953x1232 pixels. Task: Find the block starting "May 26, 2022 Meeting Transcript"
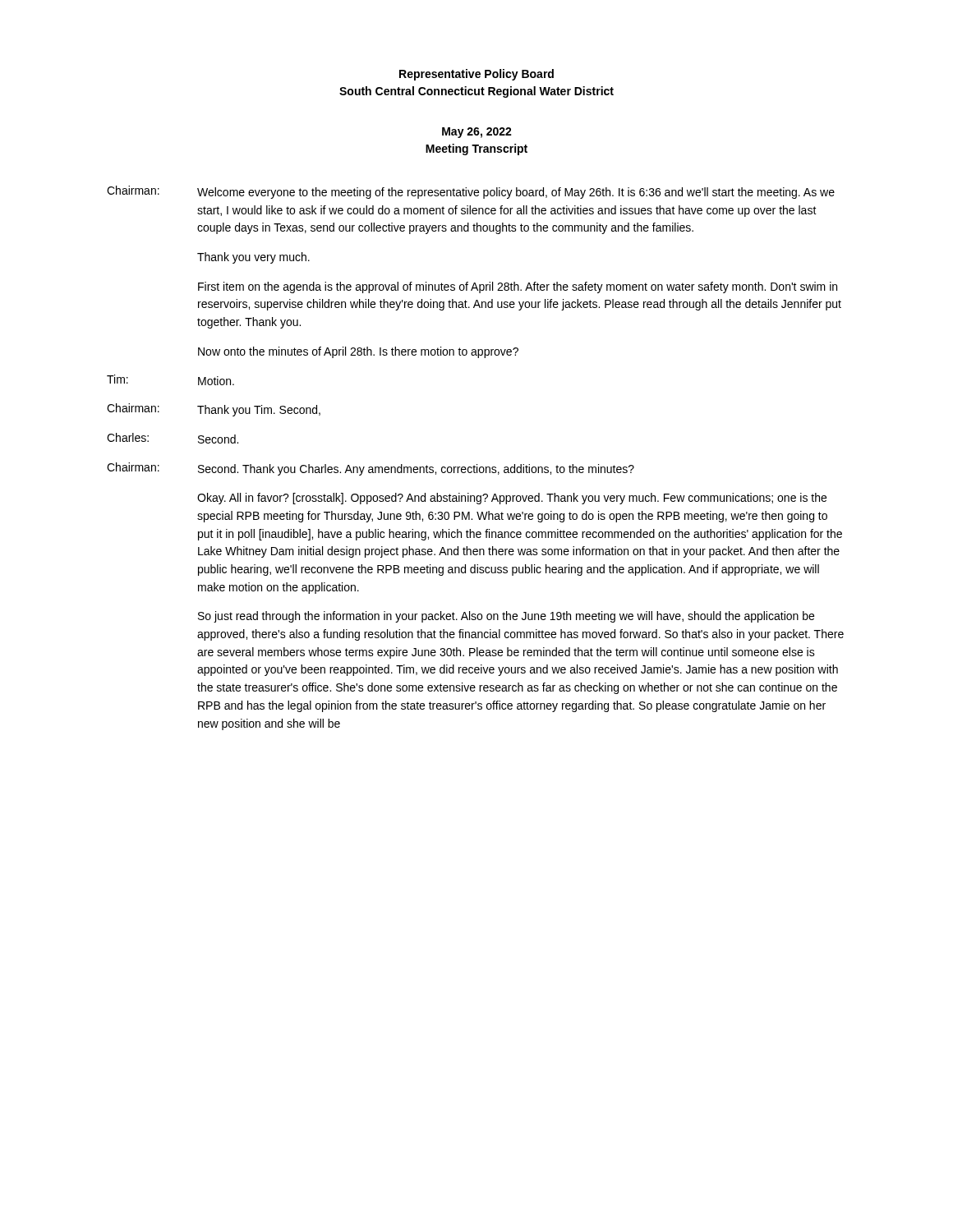(476, 140)
